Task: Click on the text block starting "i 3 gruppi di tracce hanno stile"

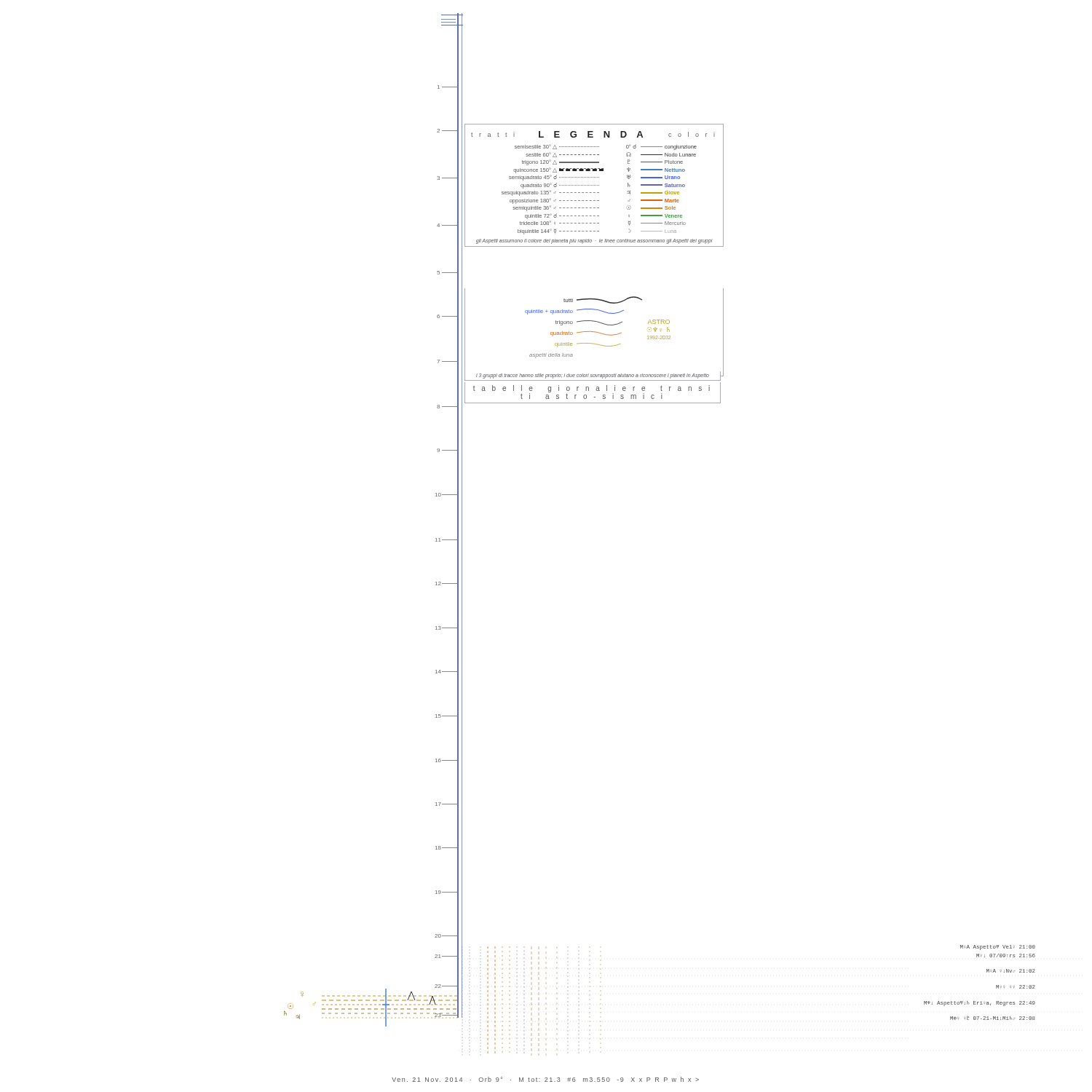Action: pyautogui.click(x=593, y=375)
